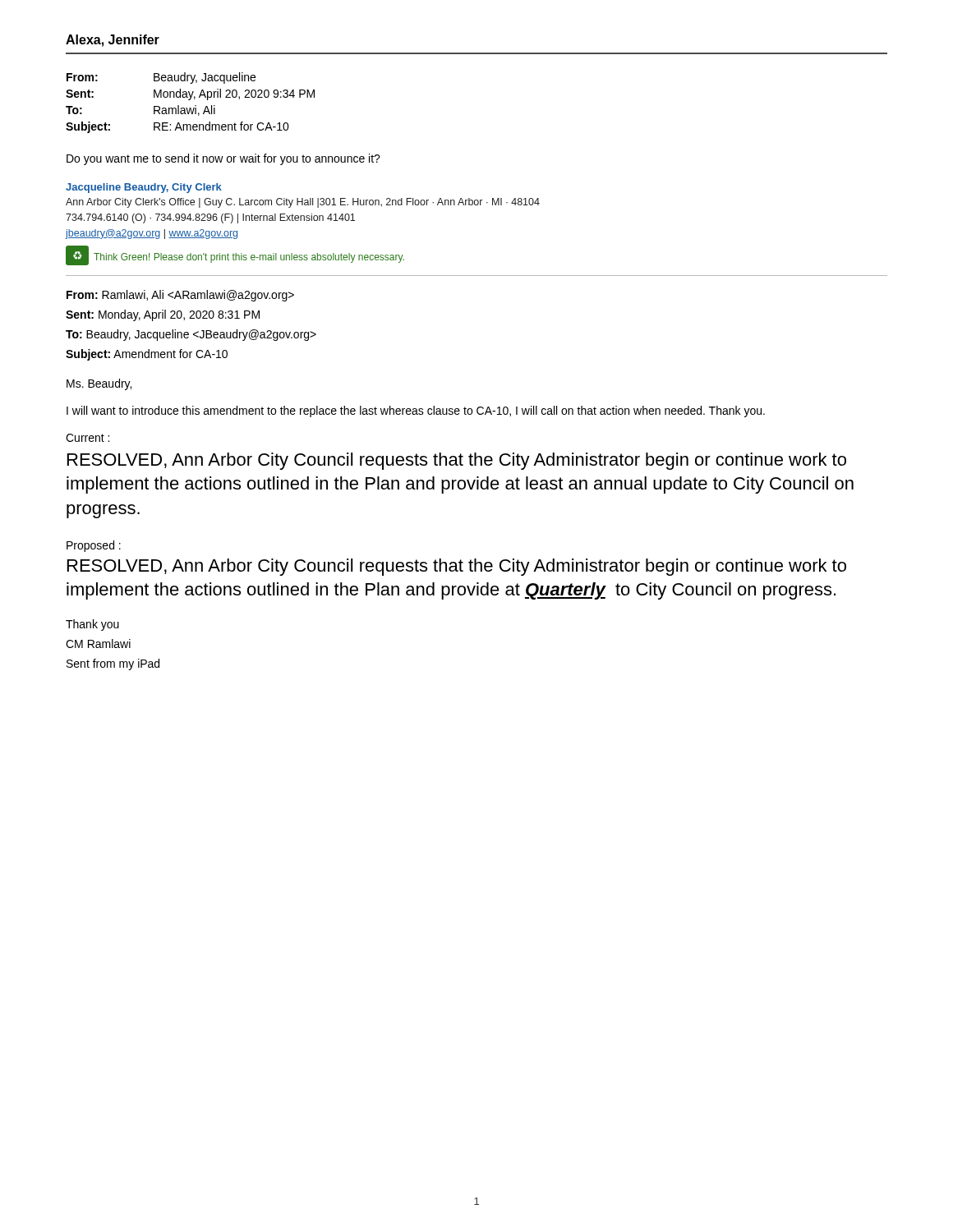Point to the block starting "Proposed : RESOLVED, Ann Arbor City"

click(x=476, y=570)
